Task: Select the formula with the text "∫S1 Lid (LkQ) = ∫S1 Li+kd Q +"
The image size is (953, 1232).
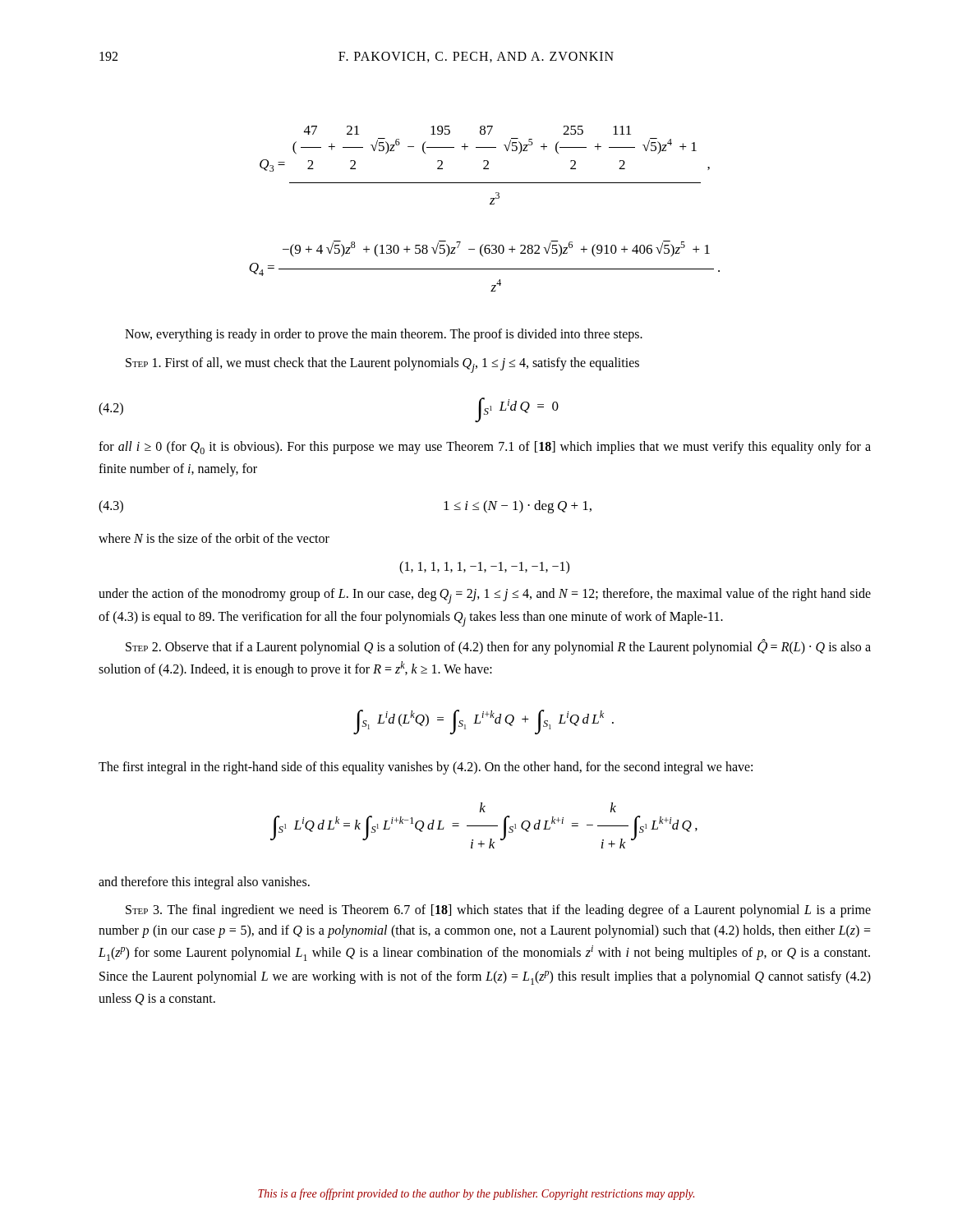Action: coord(485,720)
